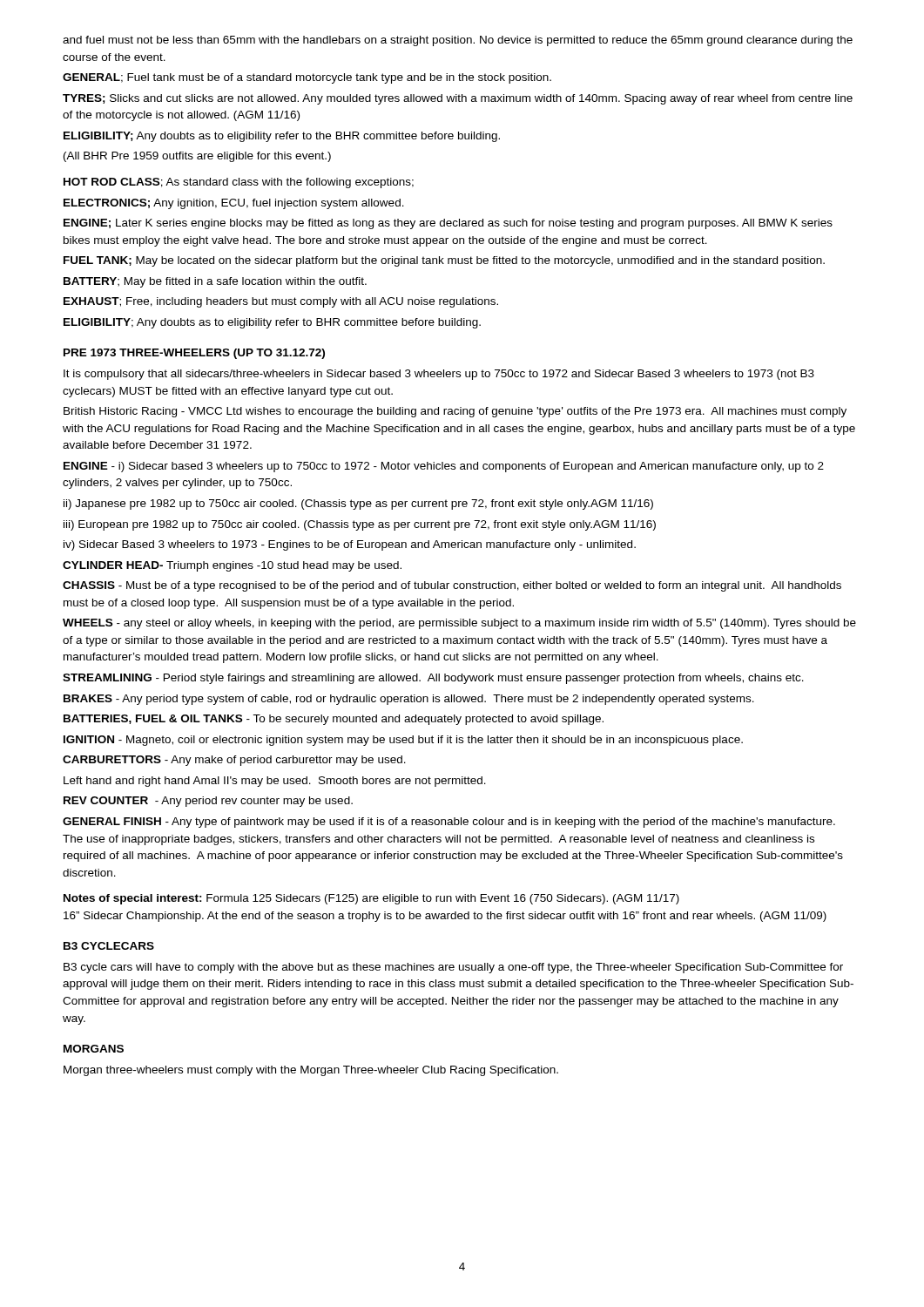Find the block on this page that starts "IGNITION - Magneto, coil or electronic"
The height and width of the screenshot is (1307, 924).
[x=403, y=739]
